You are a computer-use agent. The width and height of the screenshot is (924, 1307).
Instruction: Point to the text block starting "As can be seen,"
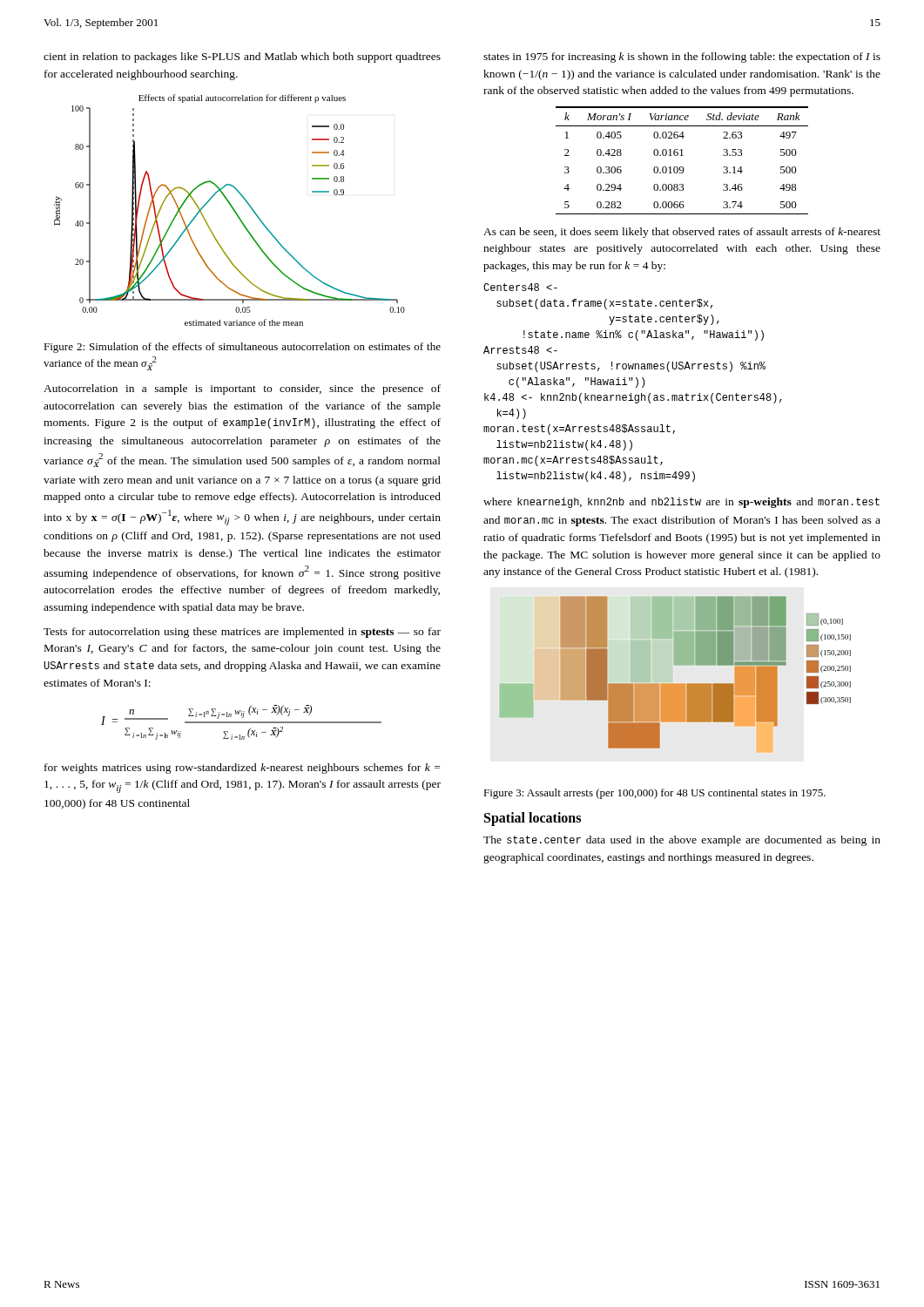coord(682,248)
